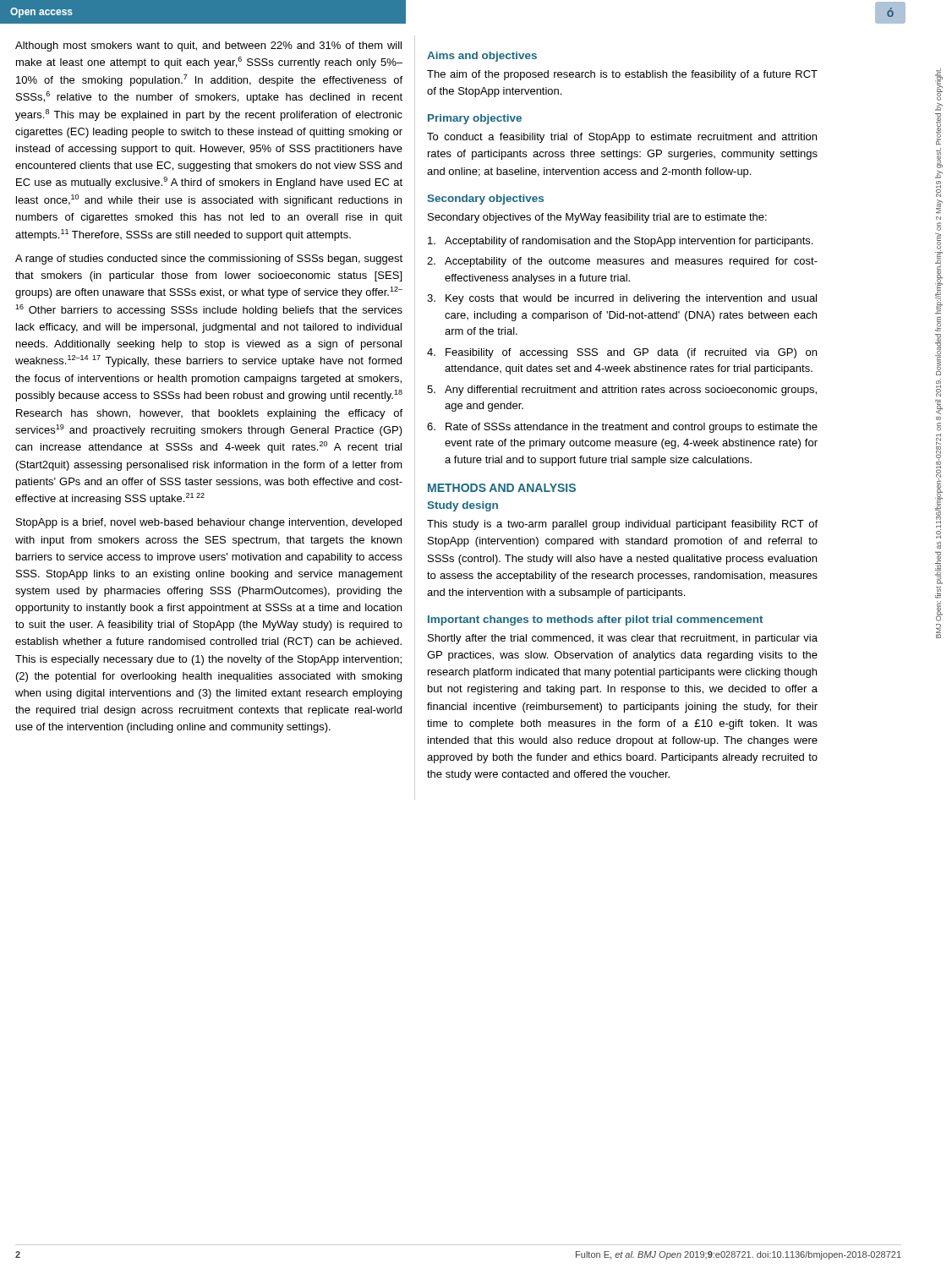The image size is (952, 1268).
Task: Click on the text block starting "Although most smokers"
Action: 209,140
